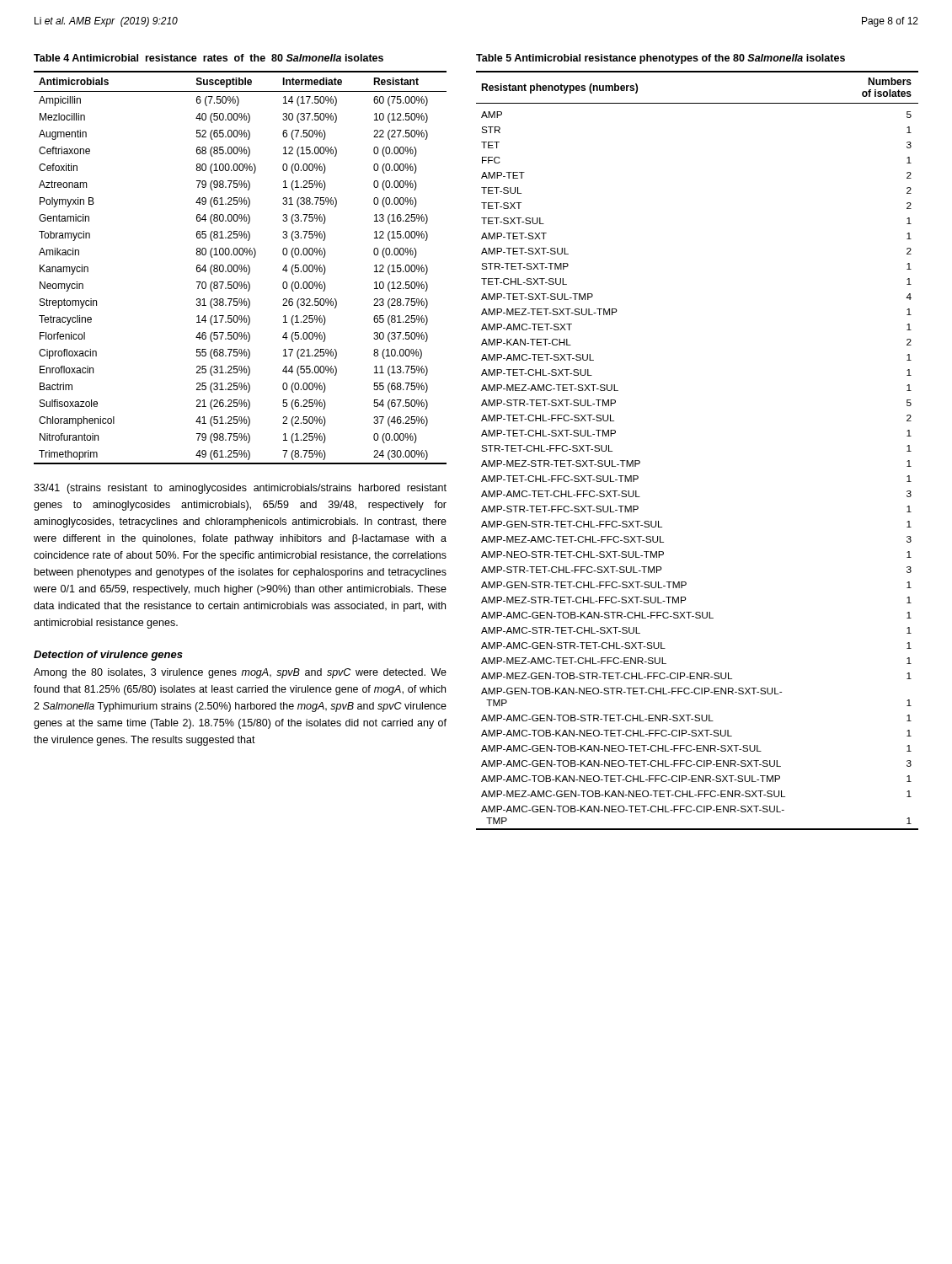The height and width of the screenshot is (1264, 952).
Task: Locate the text block that reads "Among the 80 isolates, 3 virulence genes mogA,"
Action: pyautogui.click(x=240, y=706)
